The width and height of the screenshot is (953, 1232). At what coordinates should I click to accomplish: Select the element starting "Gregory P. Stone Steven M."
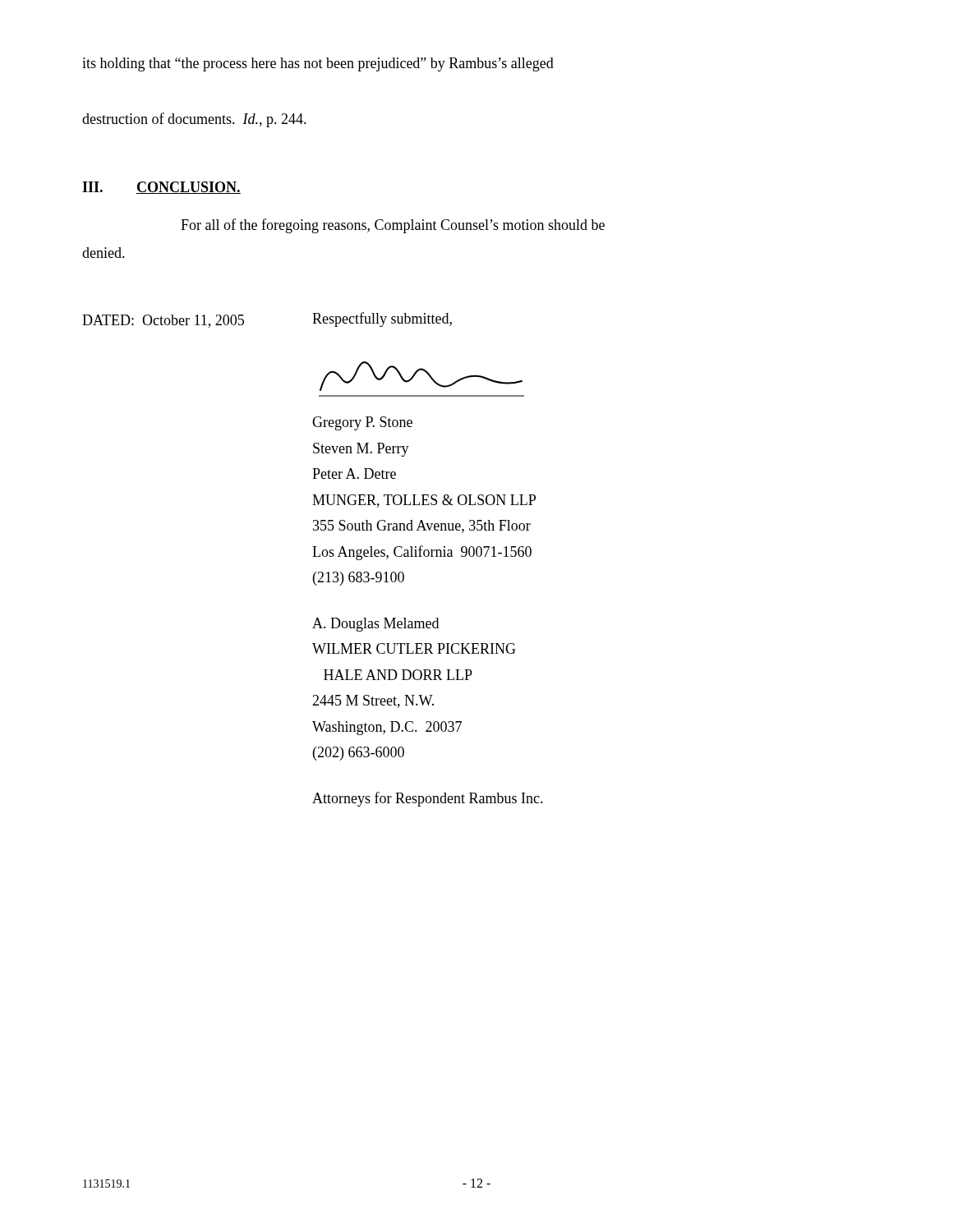(x=424, y=500)
